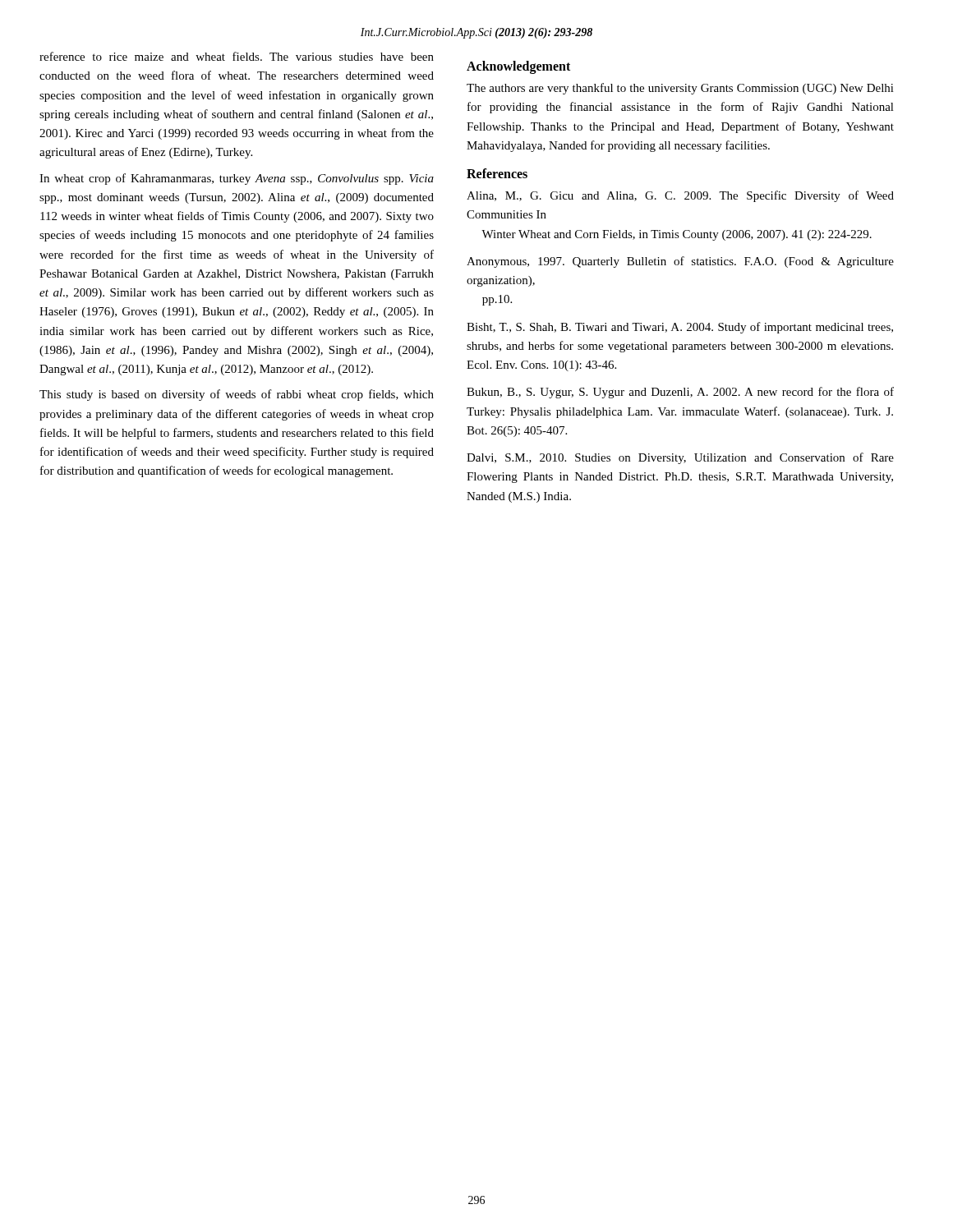Find the block on this page that starts "reference to rice maize and wheat fields. The"

[x=237, y=105]
